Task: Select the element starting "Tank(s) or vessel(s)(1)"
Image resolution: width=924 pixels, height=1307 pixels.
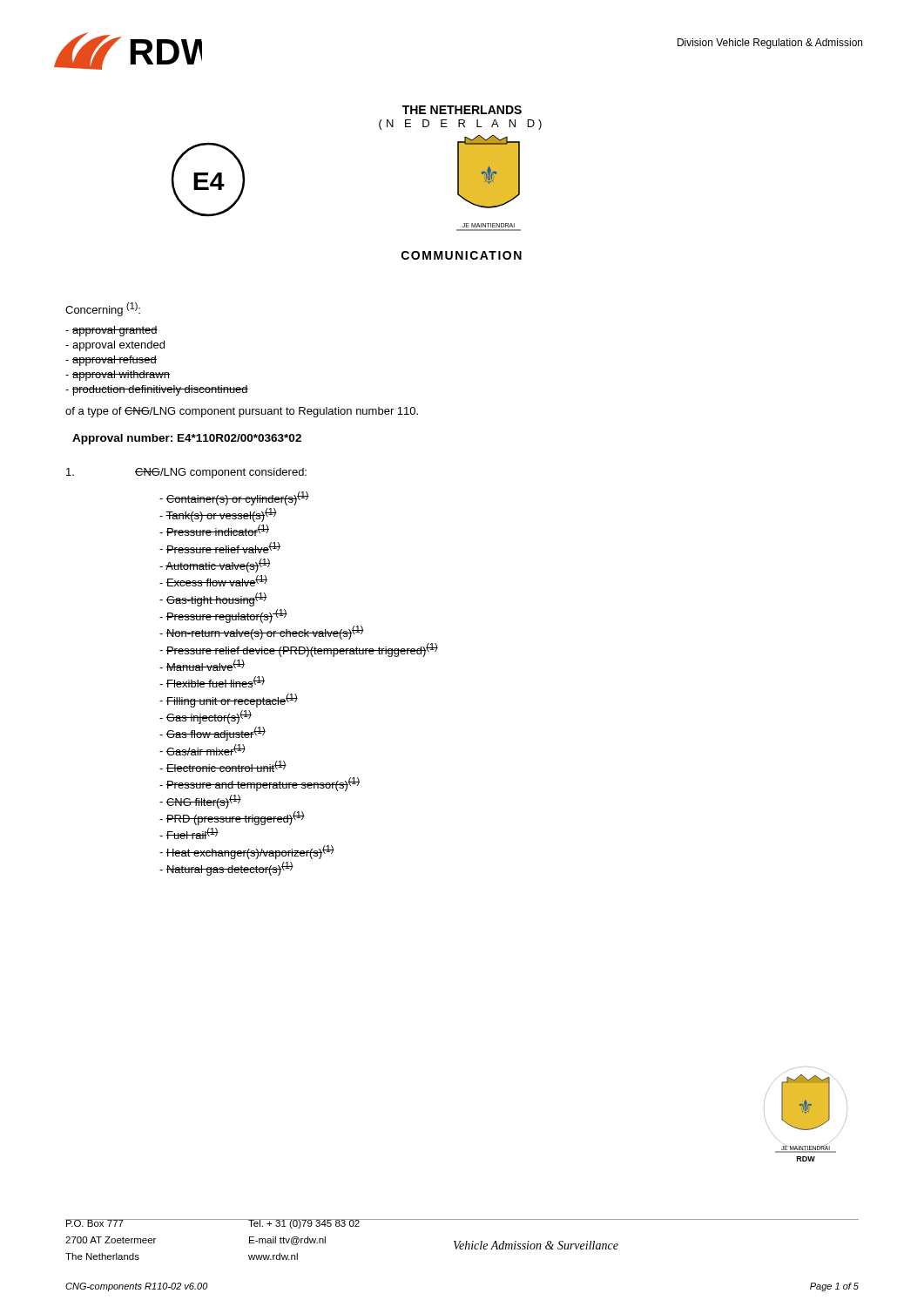Action: coord(218,514)
